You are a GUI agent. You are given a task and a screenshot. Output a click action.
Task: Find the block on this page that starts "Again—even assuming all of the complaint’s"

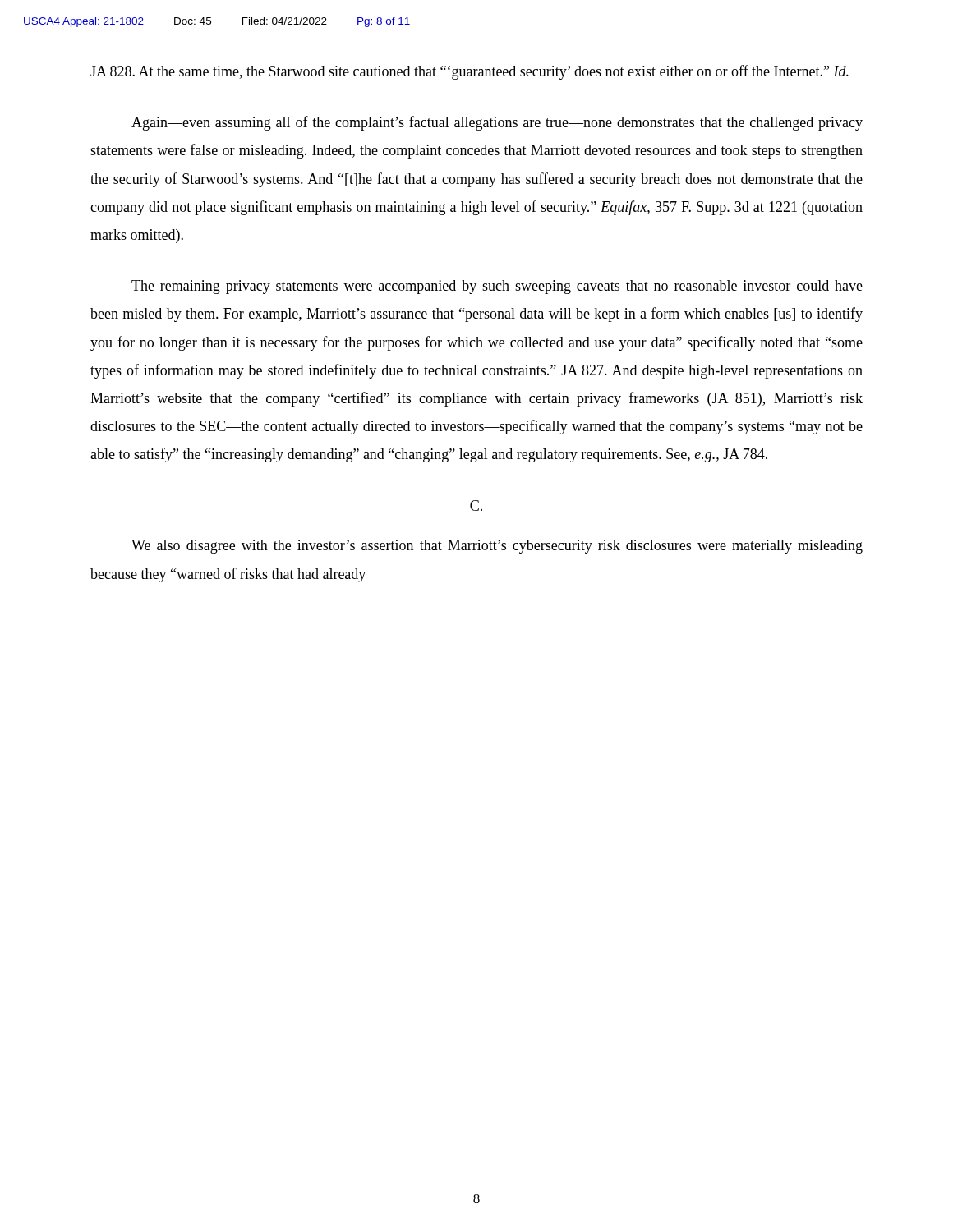pyautogui.click(x=476, y=179)
